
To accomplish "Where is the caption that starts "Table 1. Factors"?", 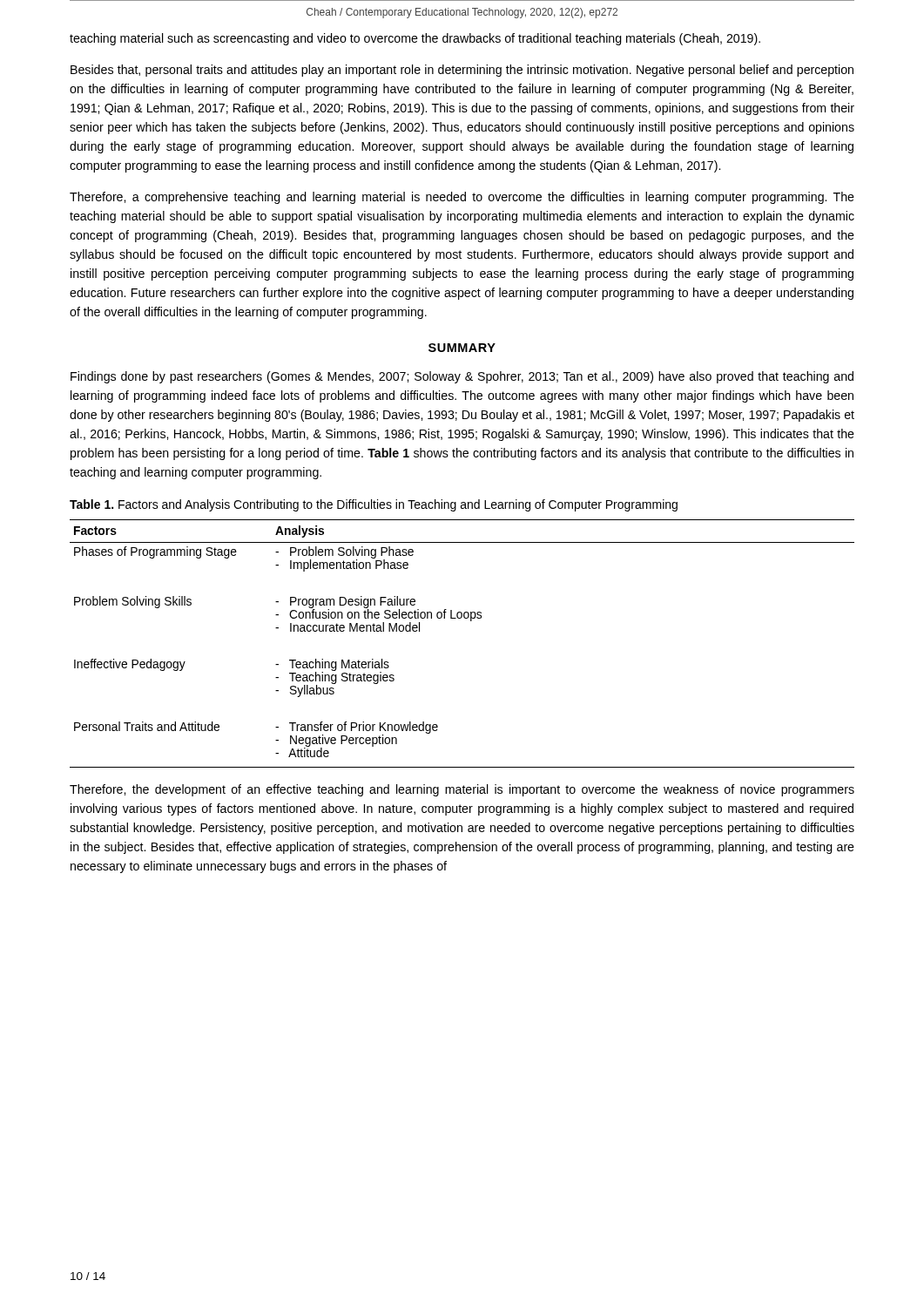I will click(374, 505).
